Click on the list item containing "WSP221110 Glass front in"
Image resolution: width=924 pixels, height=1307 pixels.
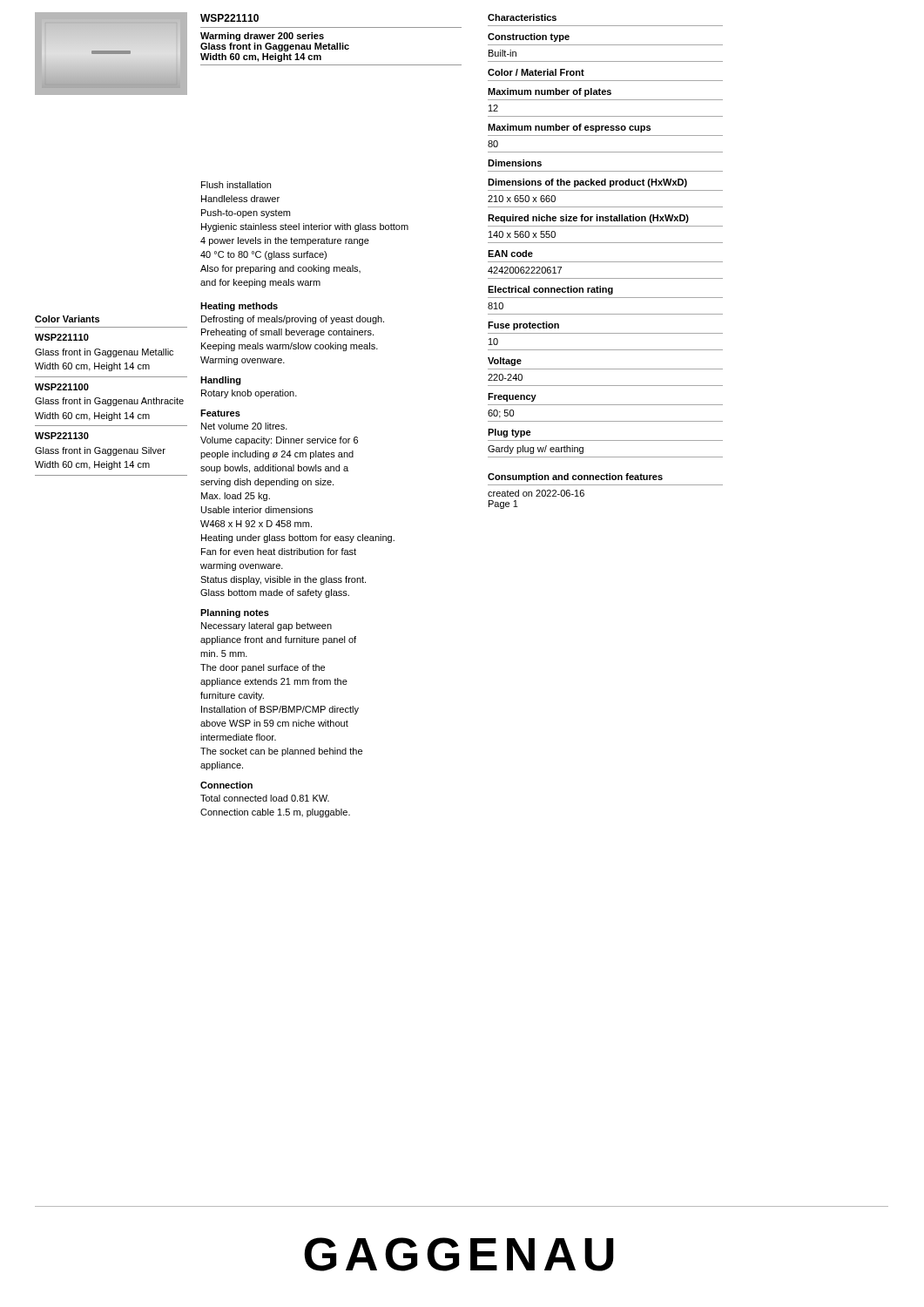click(104, 352)
